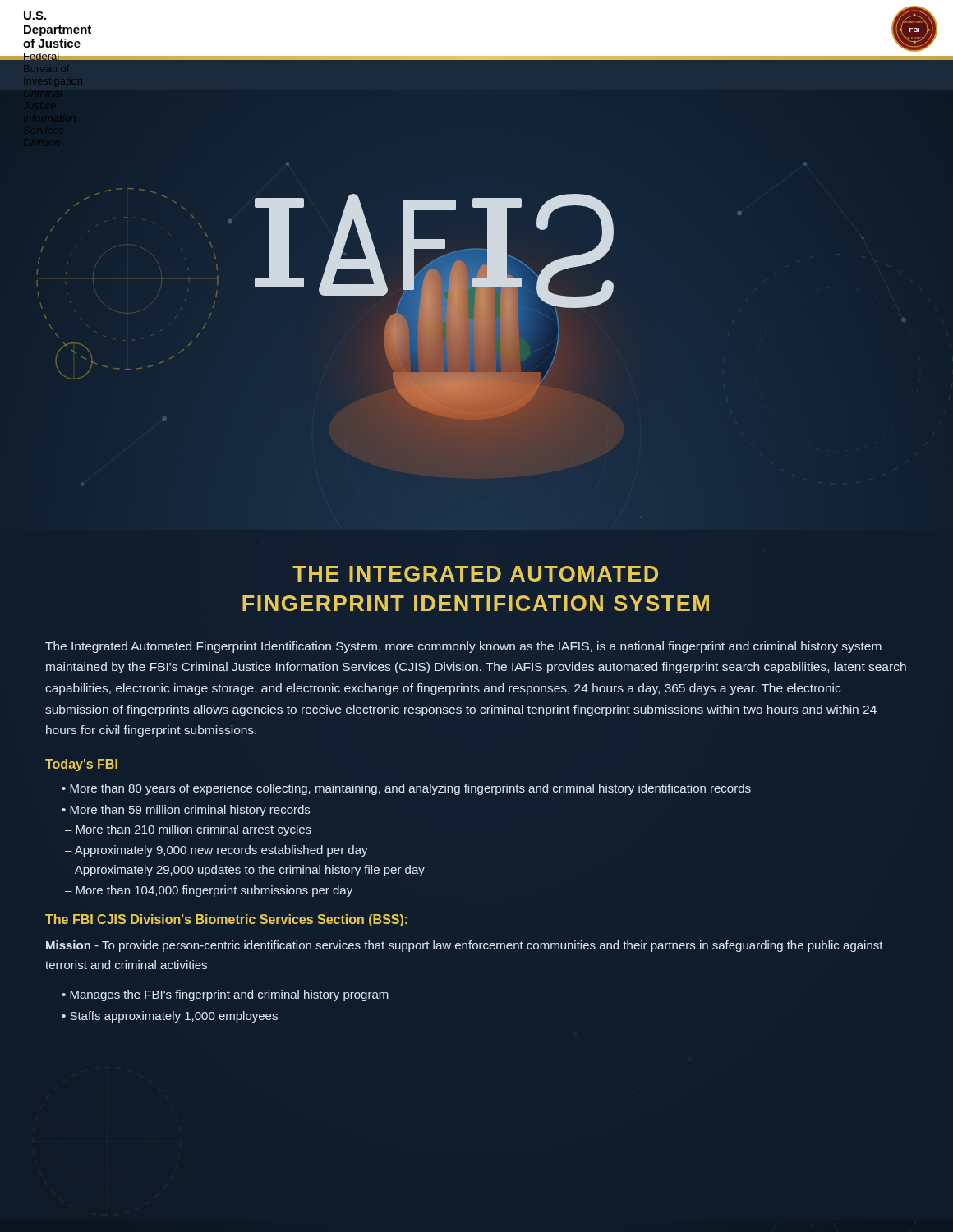953x1232 pixels.
Task: Select the logo
Action: click(x=914, y=30)
